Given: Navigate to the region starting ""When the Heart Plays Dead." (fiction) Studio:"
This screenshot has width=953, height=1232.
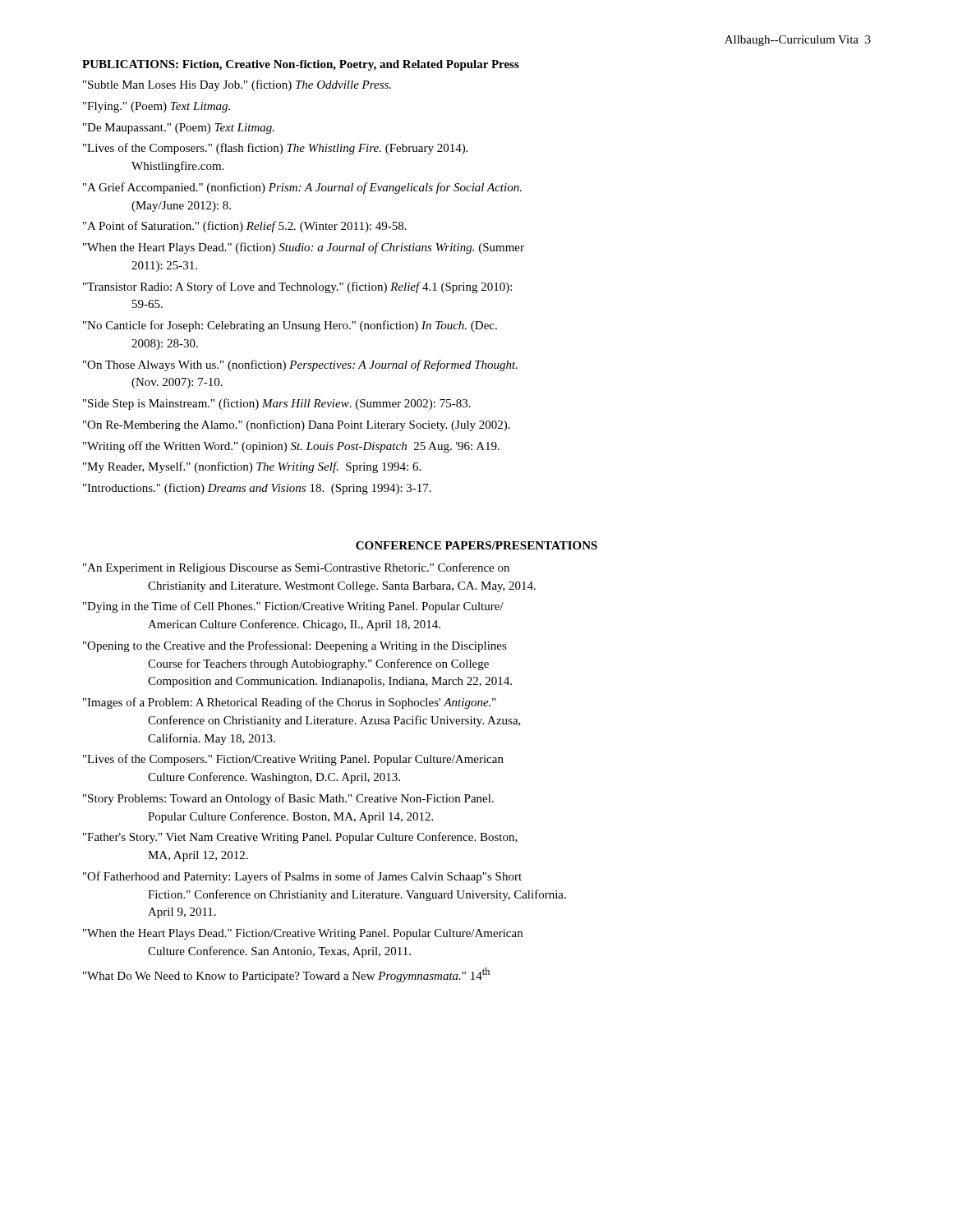Looking at the screenshot, I should coord(303,258).
